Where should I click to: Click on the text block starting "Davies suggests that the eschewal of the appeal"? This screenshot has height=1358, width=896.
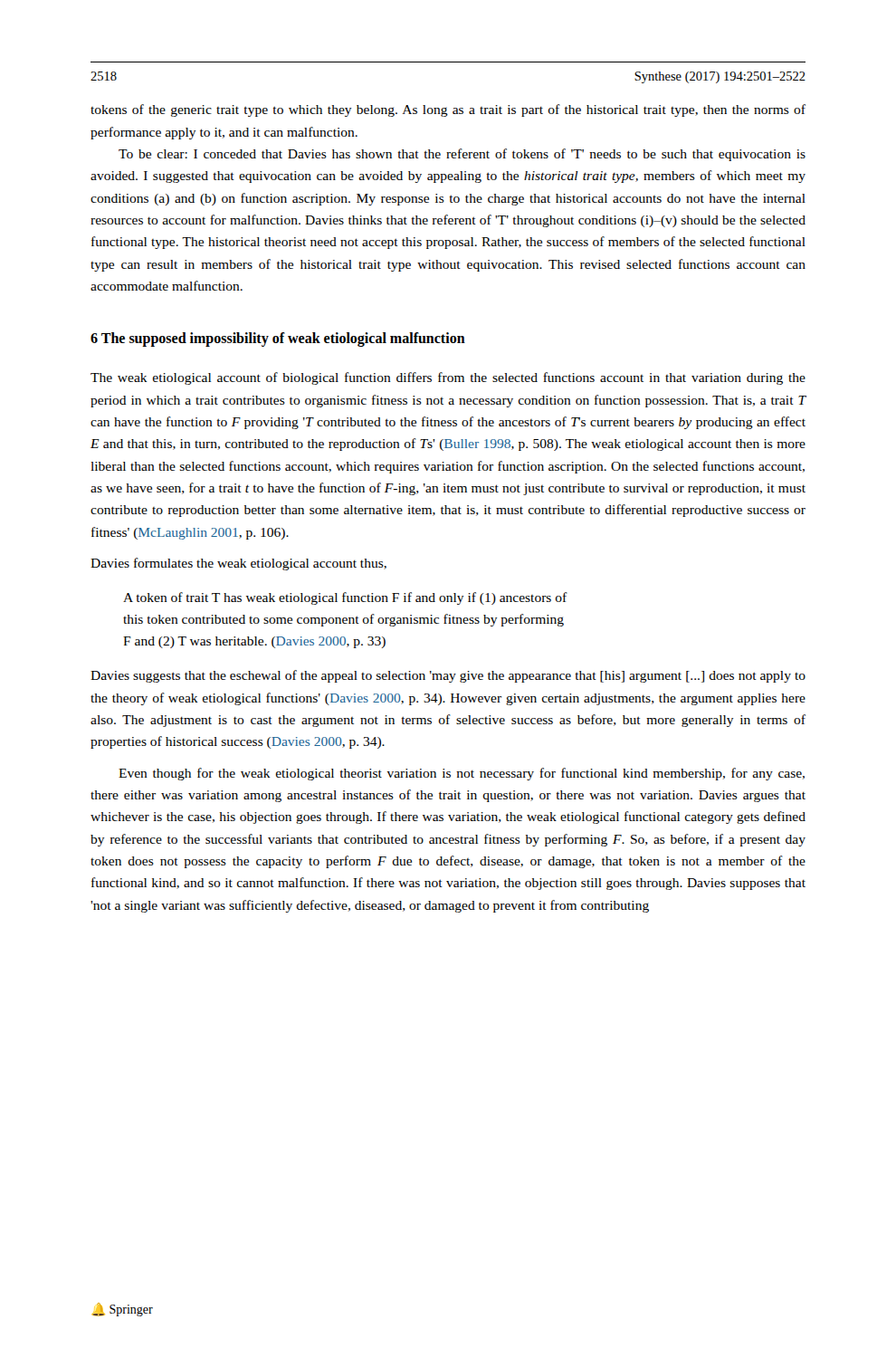[x=448, y=708]
